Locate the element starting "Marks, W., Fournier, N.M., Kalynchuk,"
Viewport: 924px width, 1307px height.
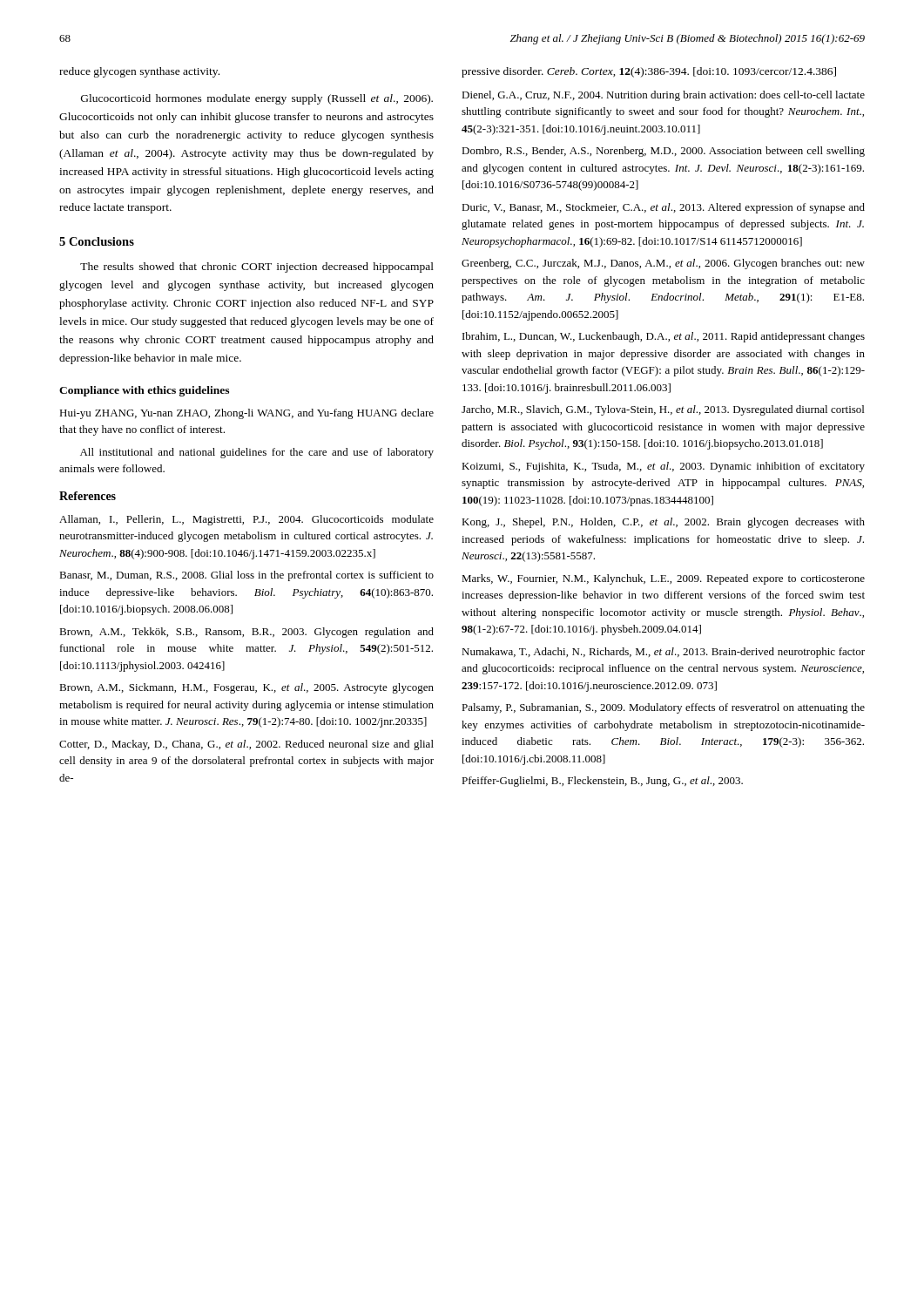[663, 604]
